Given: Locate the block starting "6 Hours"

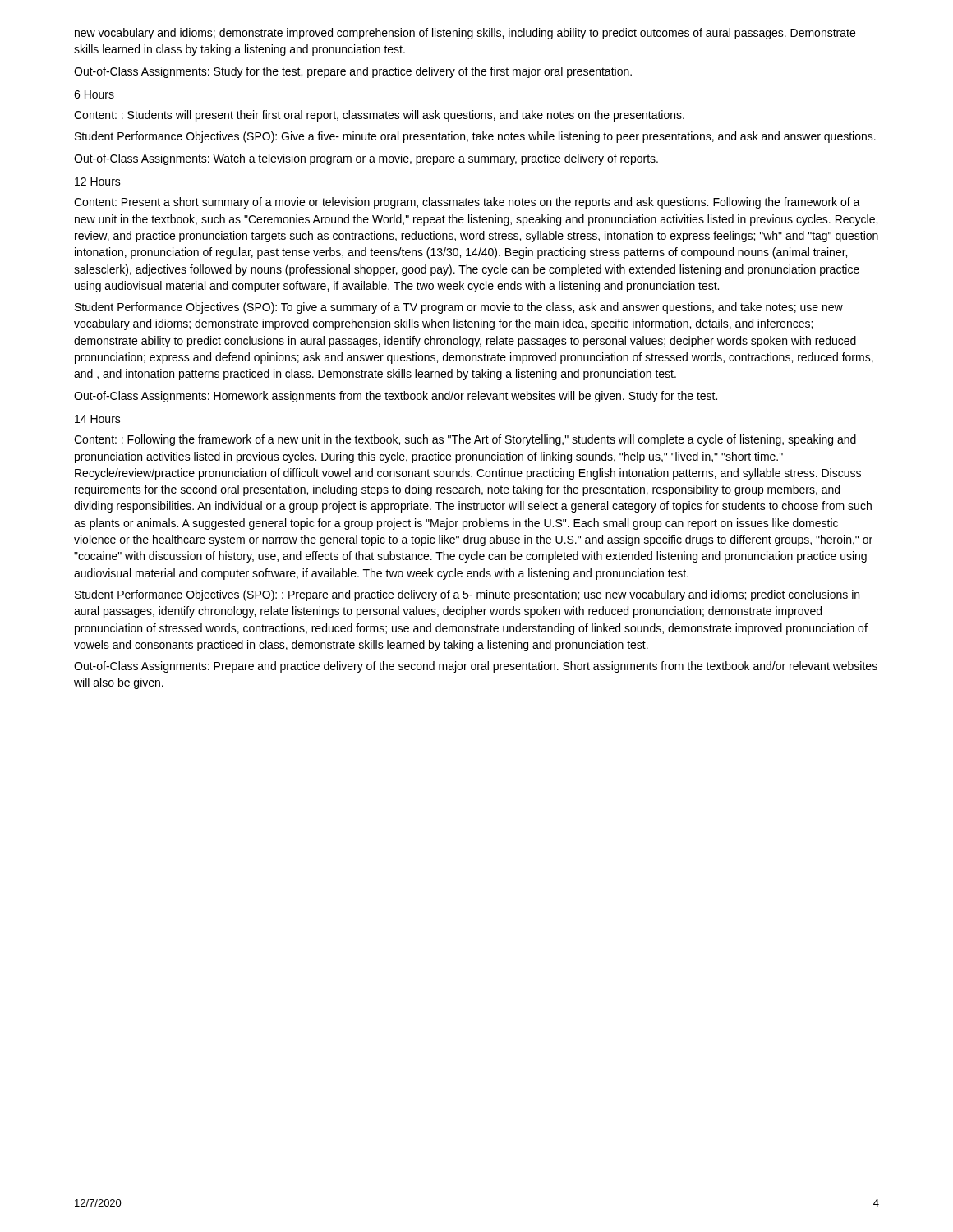Looking at the screenshot, I should click(x=94, y=94).
